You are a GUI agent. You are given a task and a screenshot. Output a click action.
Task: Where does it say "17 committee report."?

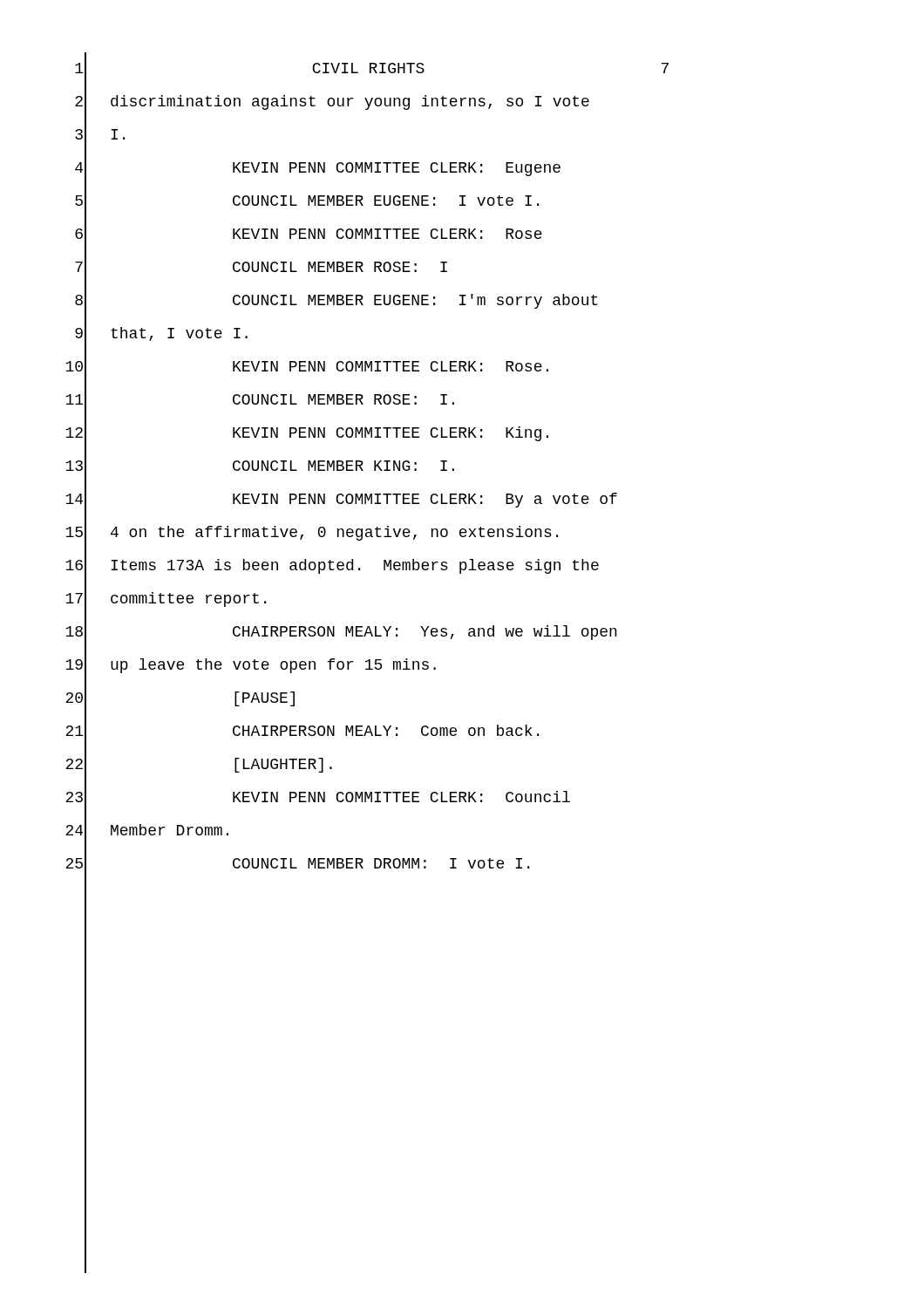166,599
